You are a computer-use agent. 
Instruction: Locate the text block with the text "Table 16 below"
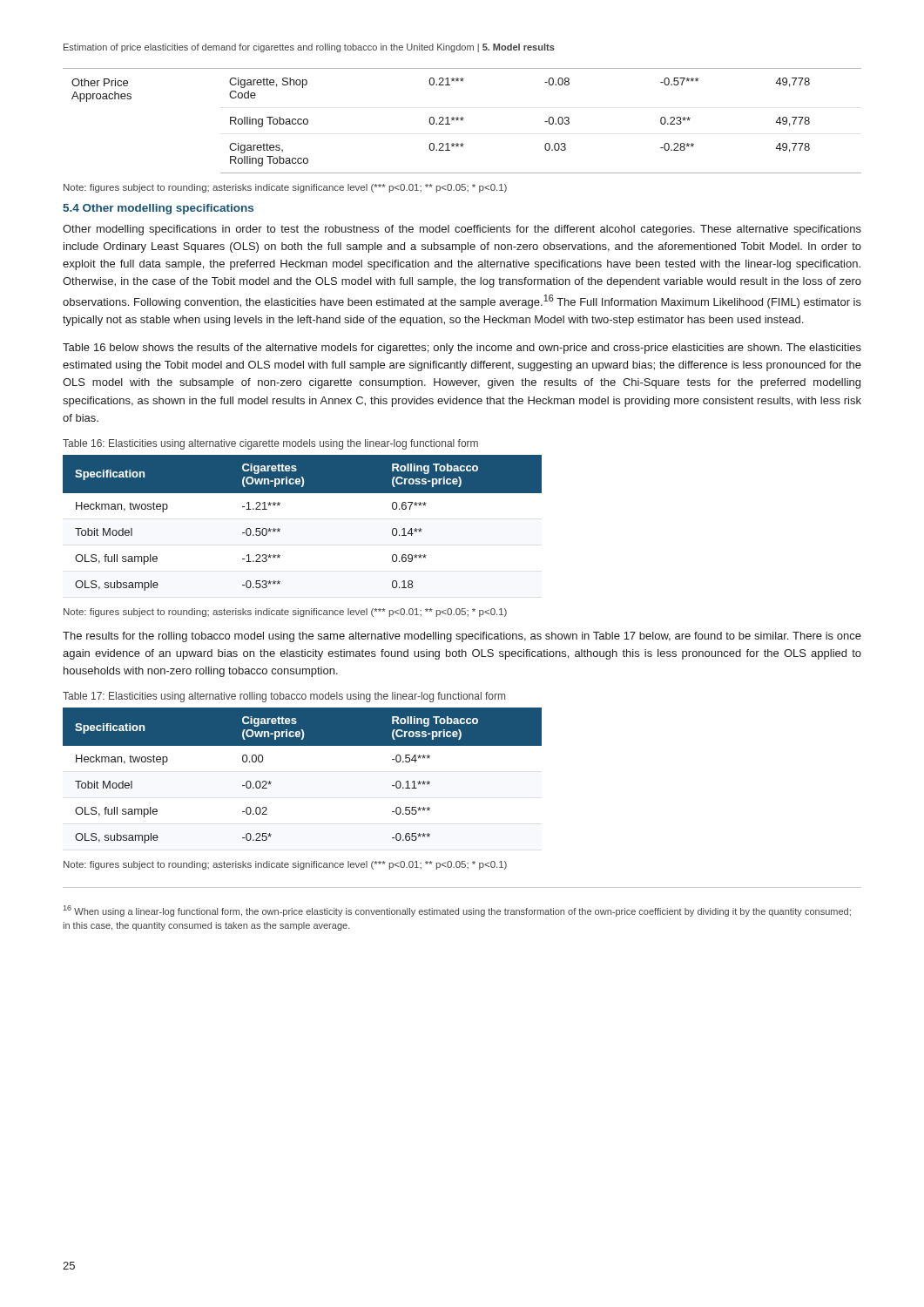(462, 382)
